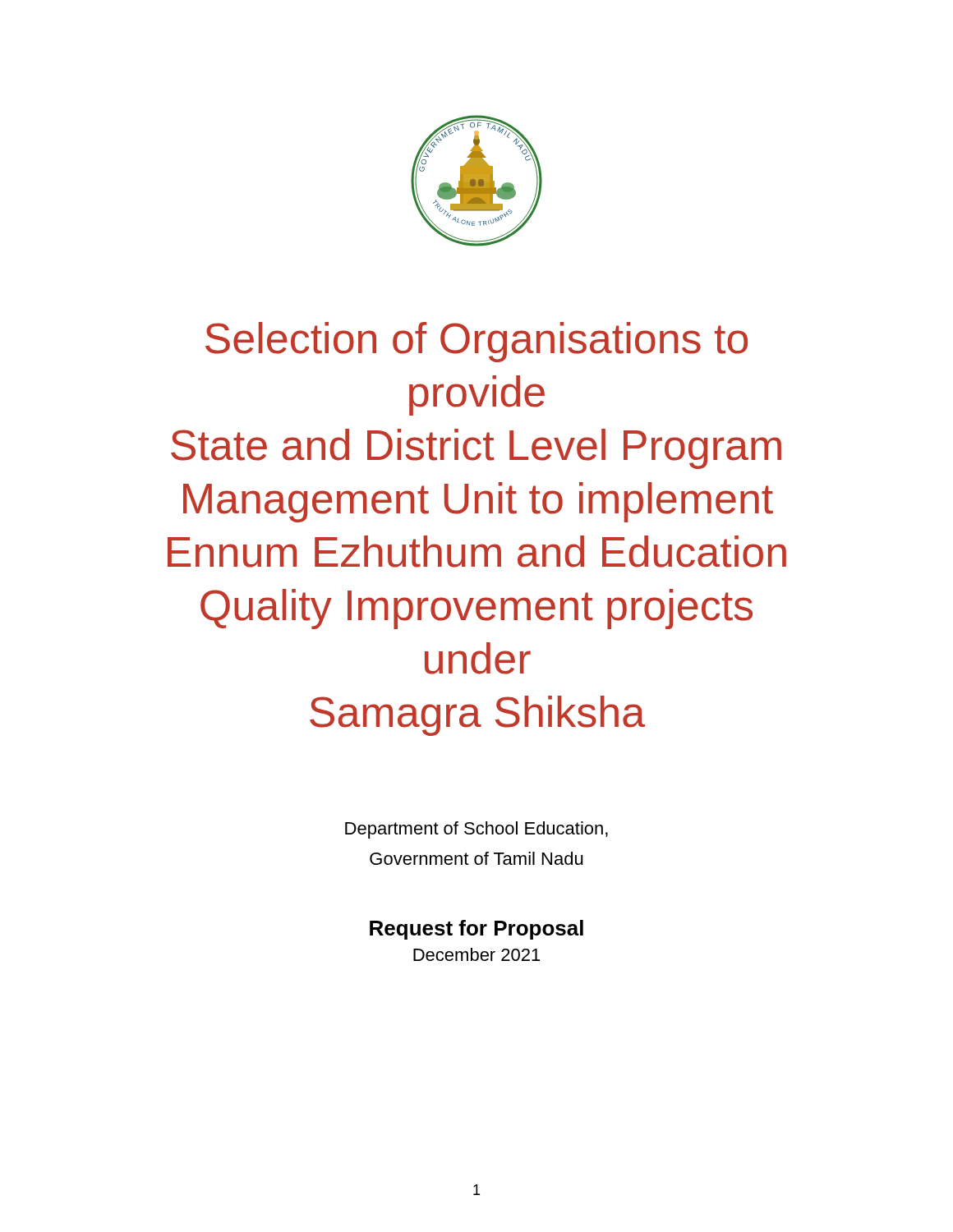Navigate to the block starting "Department of School"

click(x=476, y=844)
